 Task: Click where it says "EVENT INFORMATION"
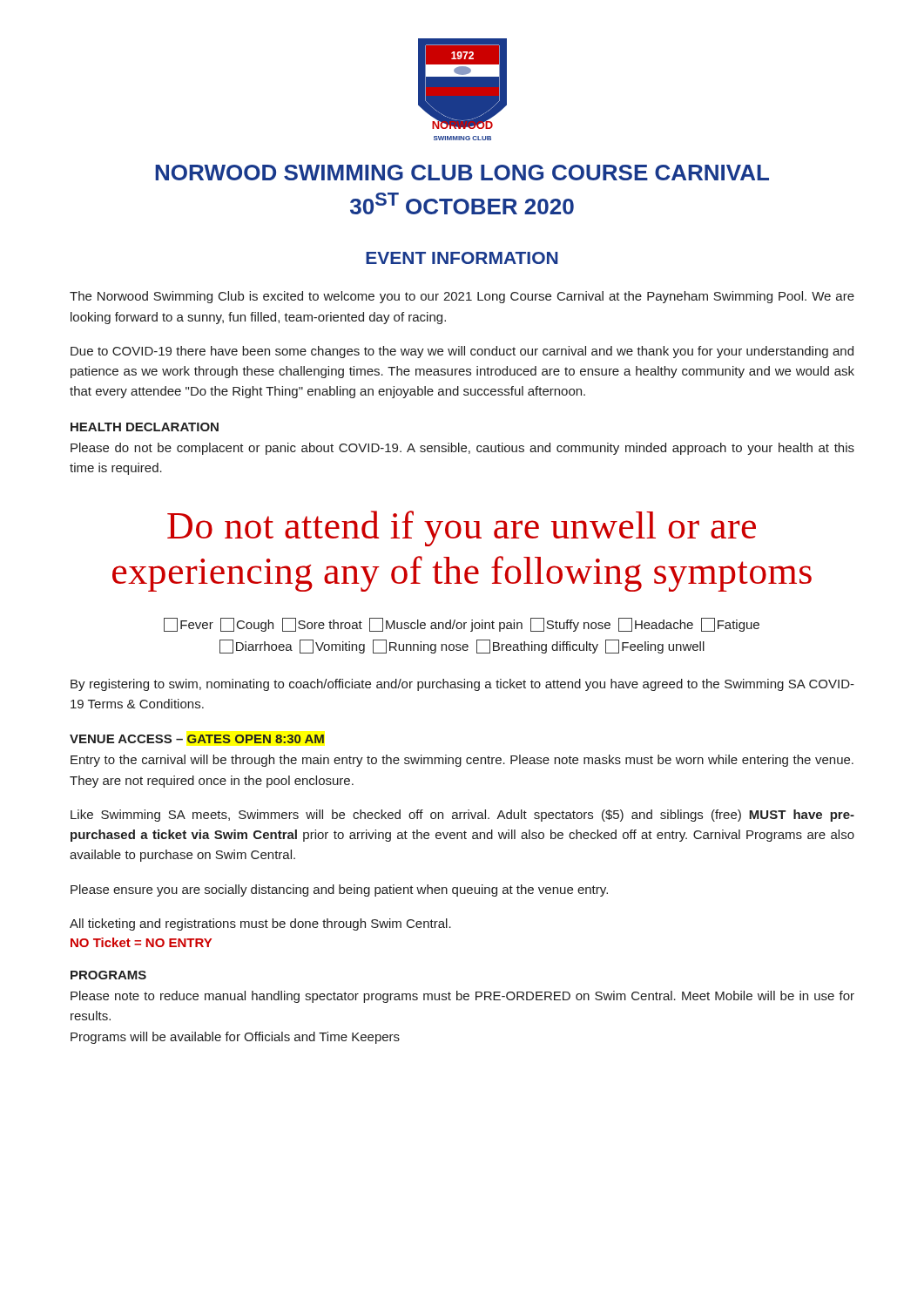click(x=462, y=258)
